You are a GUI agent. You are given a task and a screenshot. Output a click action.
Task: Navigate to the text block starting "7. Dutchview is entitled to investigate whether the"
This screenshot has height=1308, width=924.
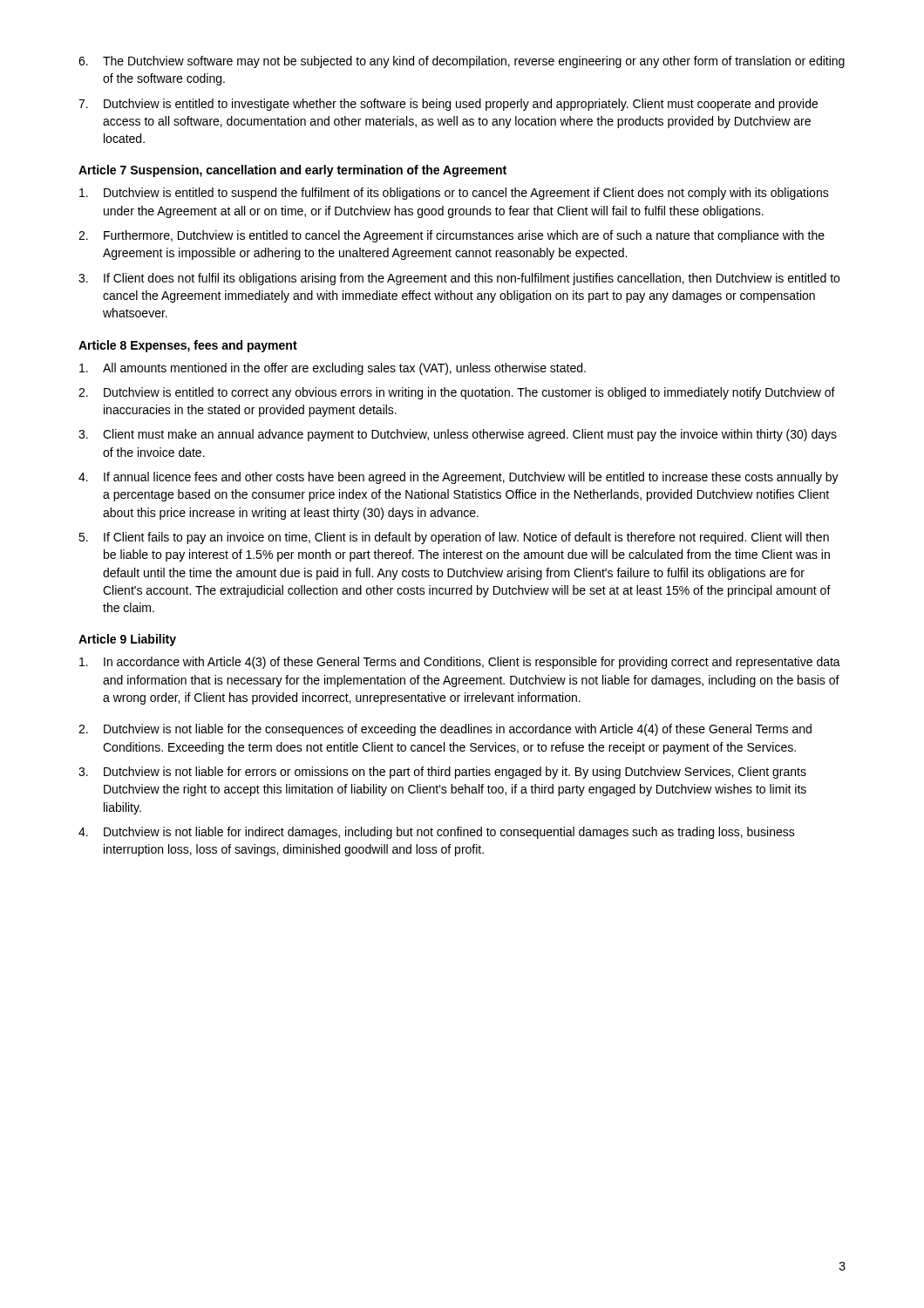[x=462, y=121]
